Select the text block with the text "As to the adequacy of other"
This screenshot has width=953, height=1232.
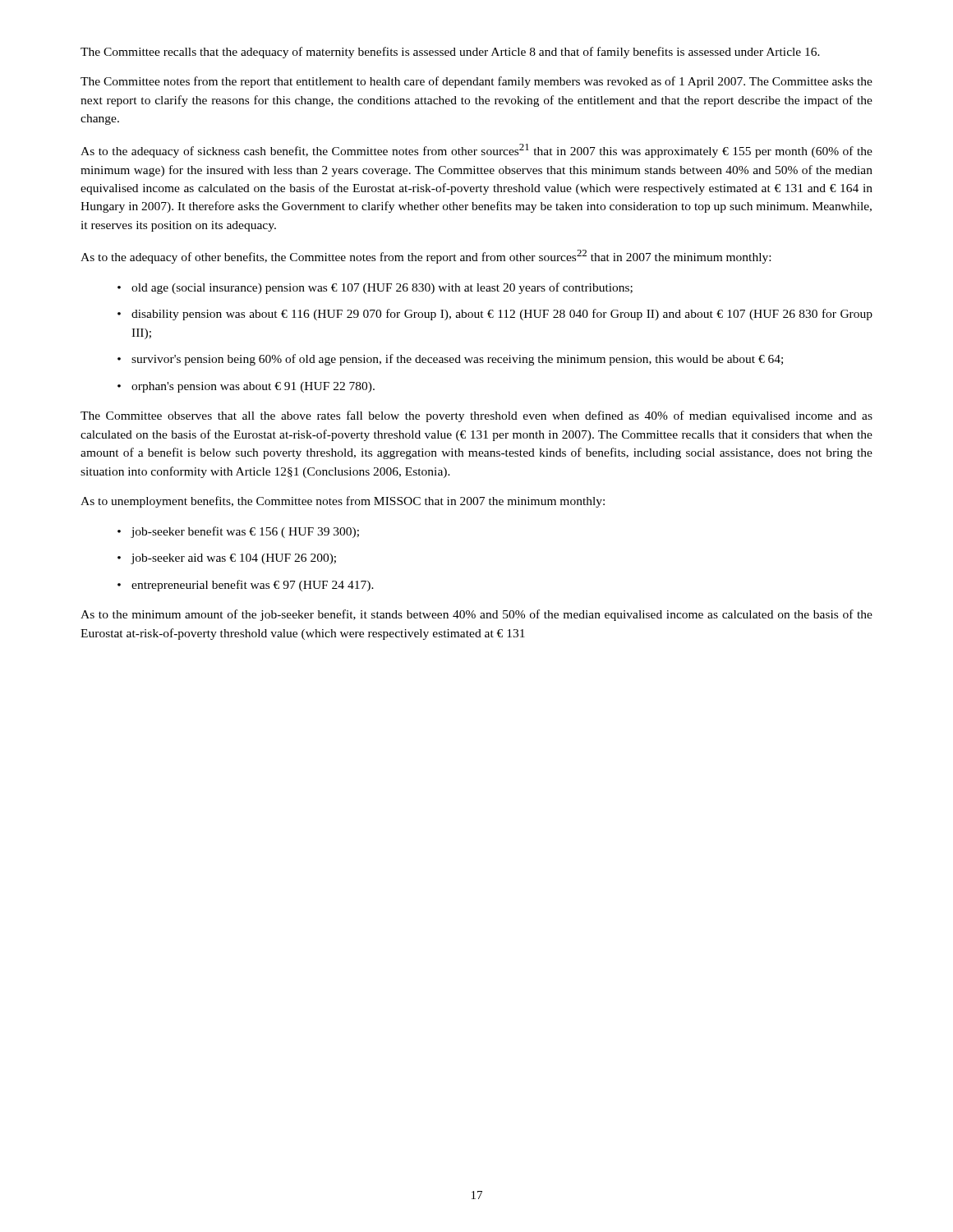426,255
